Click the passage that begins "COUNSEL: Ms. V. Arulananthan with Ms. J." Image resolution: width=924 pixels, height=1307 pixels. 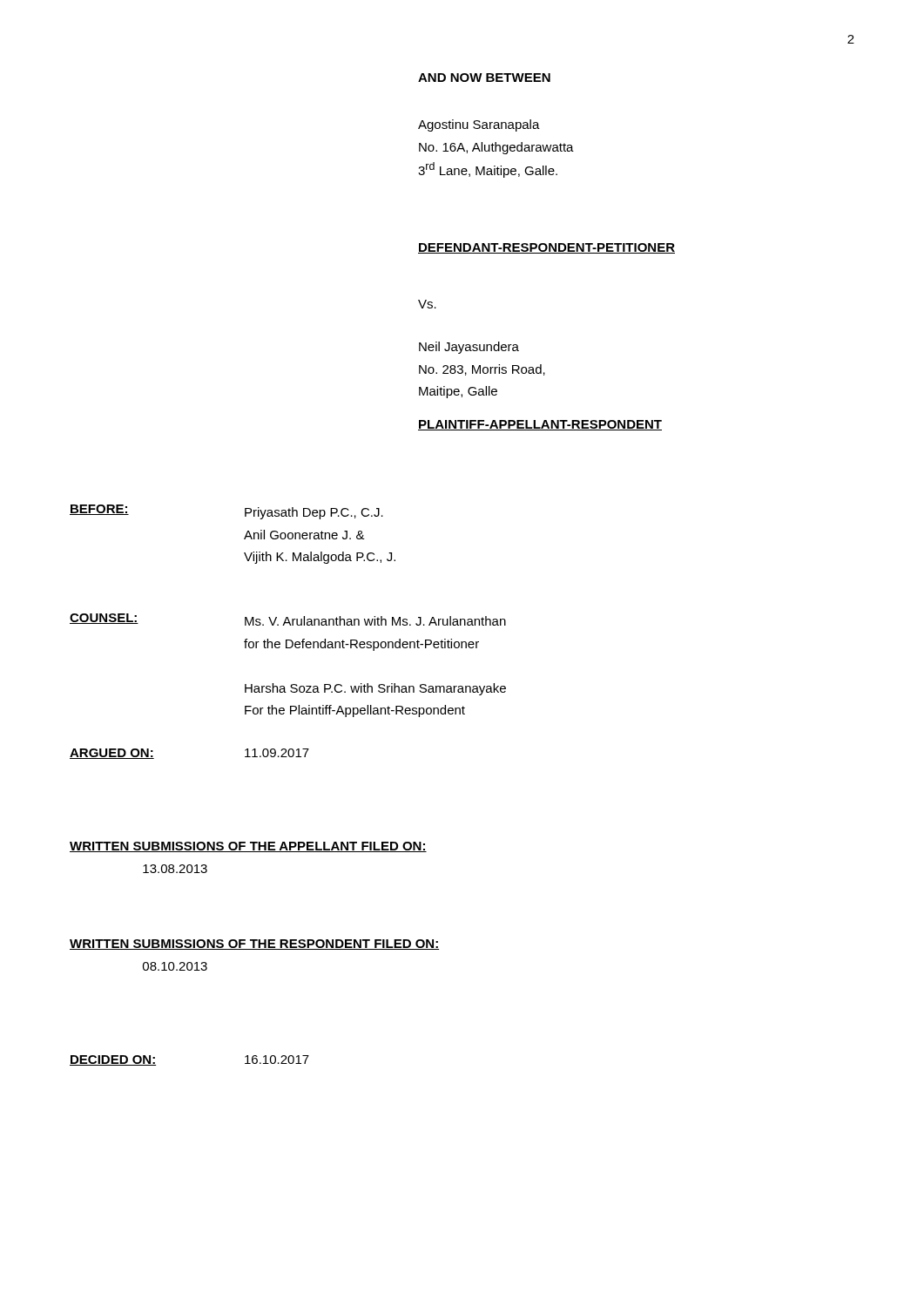[x=288, y=620]
